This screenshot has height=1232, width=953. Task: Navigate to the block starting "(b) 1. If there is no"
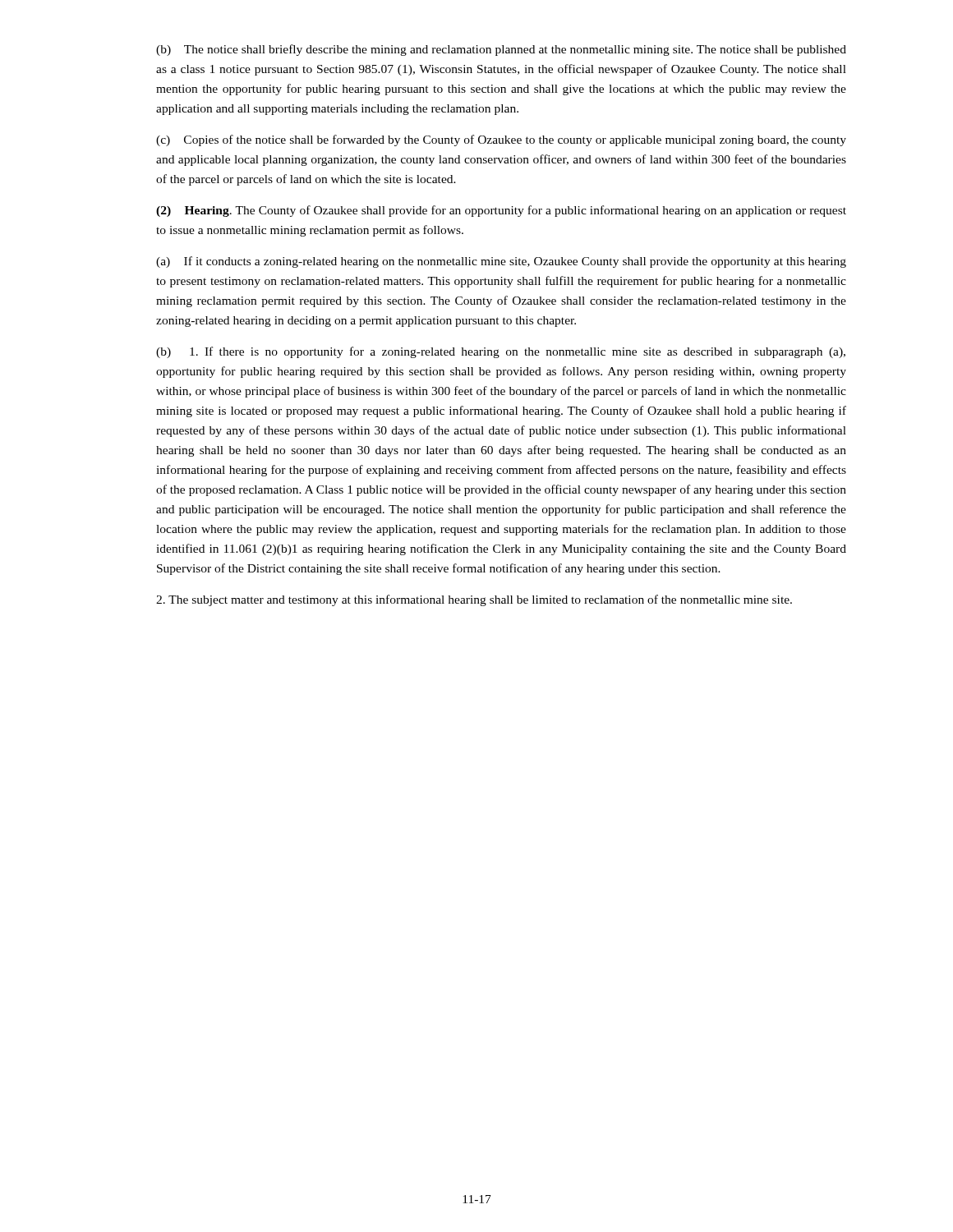501,460
